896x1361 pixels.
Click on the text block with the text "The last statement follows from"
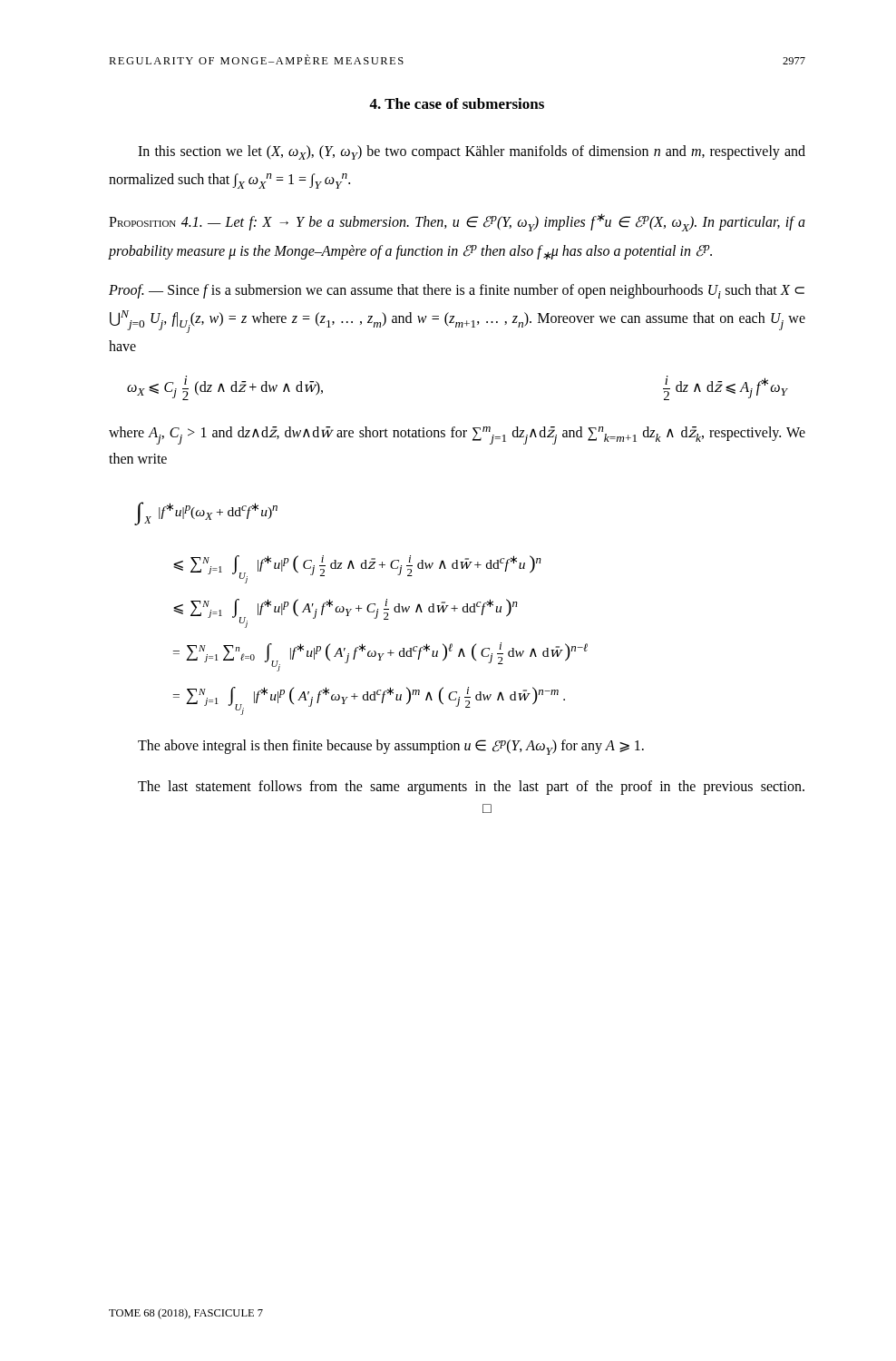[x=457, y=797]
